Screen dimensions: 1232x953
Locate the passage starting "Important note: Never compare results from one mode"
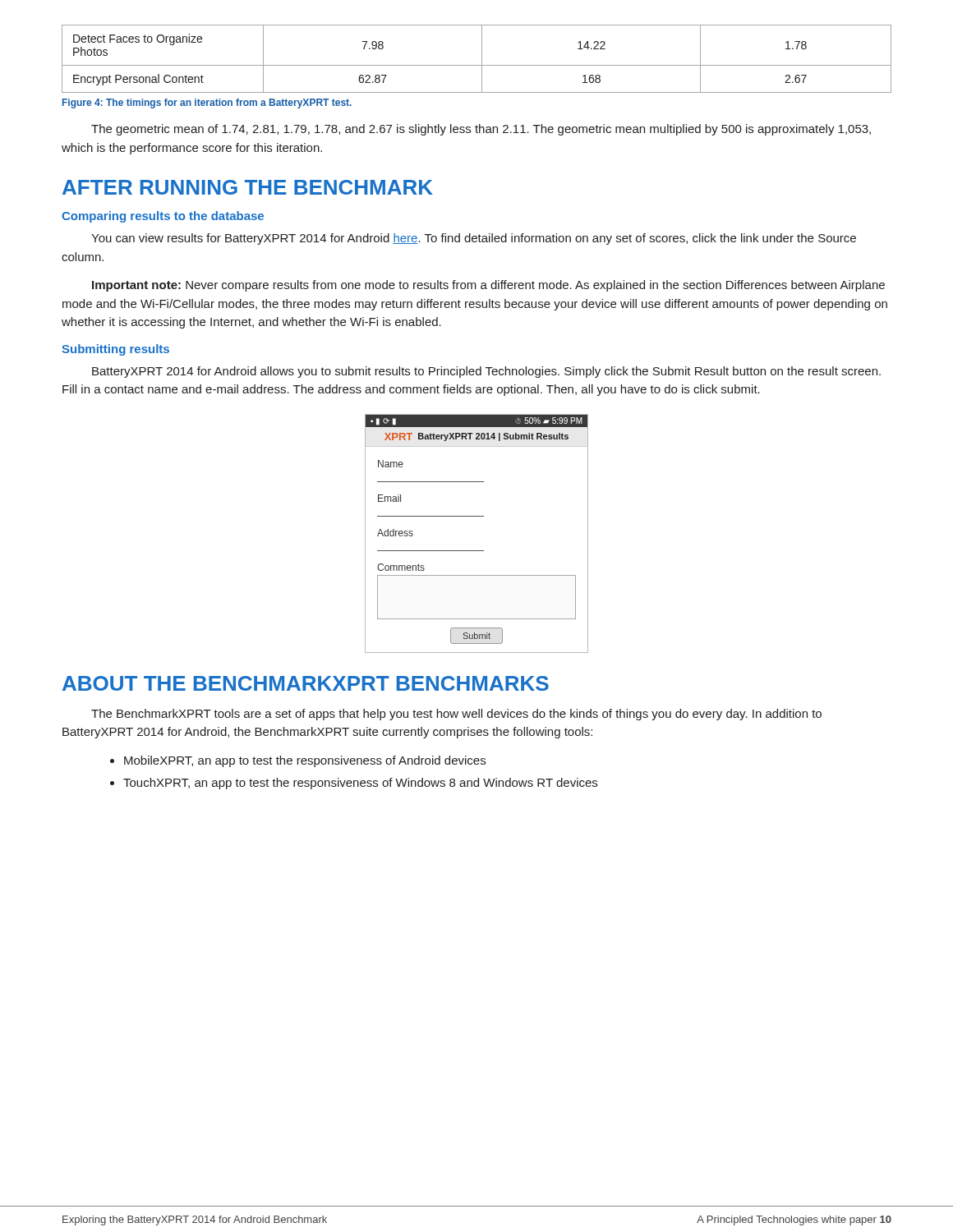pyautogui.click(x=475, y=303)
